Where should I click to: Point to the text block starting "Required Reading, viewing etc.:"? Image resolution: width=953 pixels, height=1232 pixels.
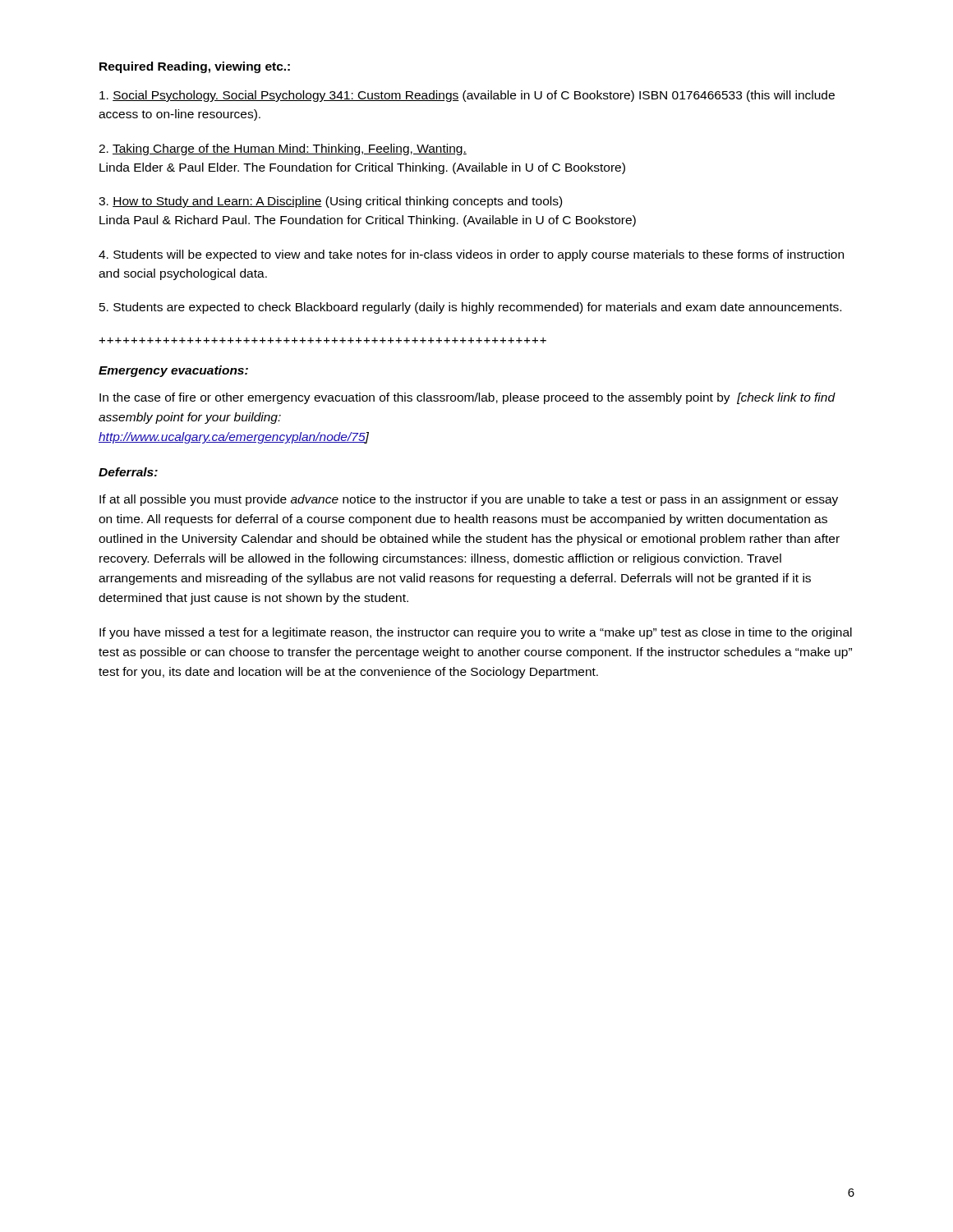pos(195,66)
